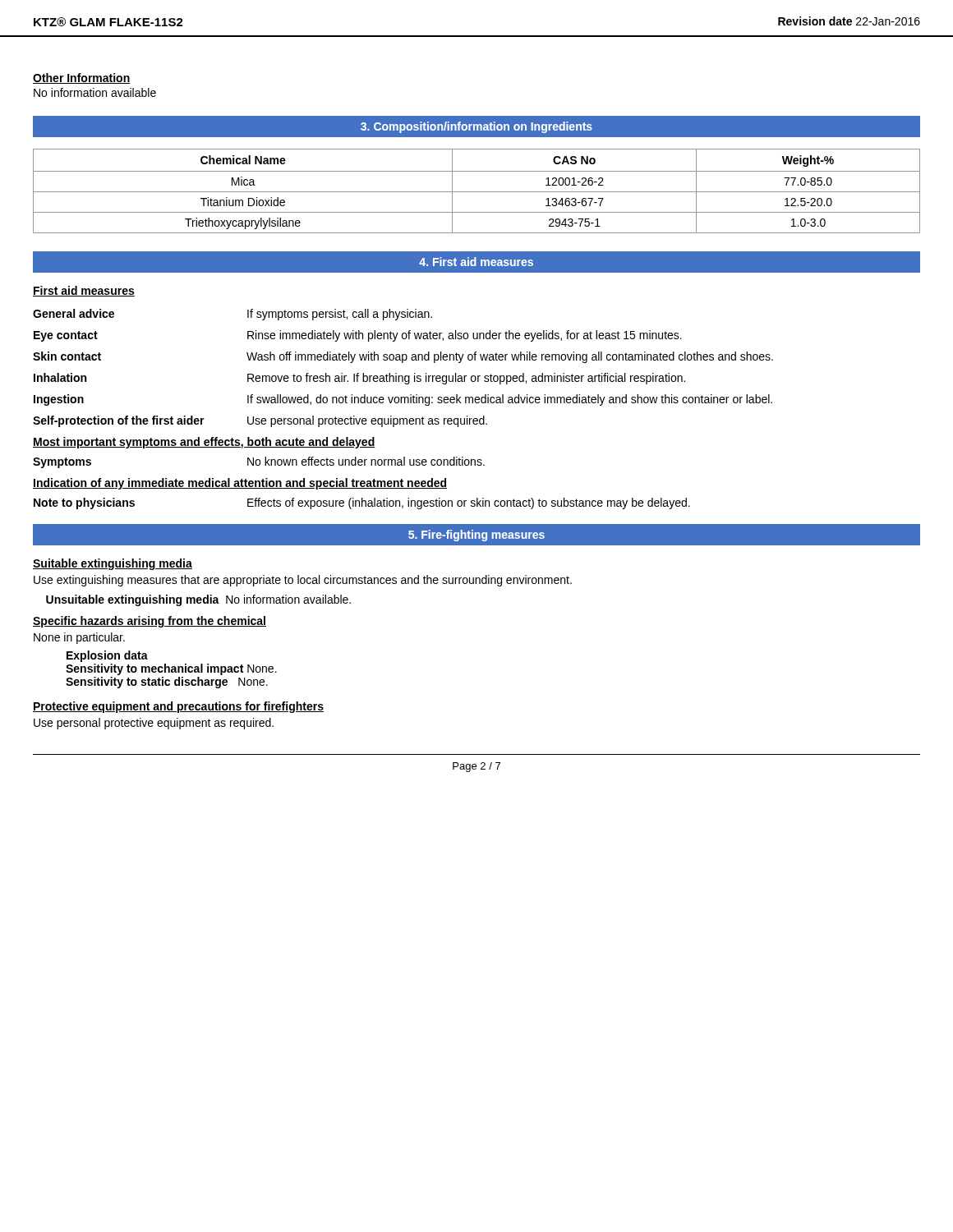Click the passage that begins "Use extinguishing measures that"
Image resolution: width=953 pixels, height=1232 pixels.
(303, 580)
